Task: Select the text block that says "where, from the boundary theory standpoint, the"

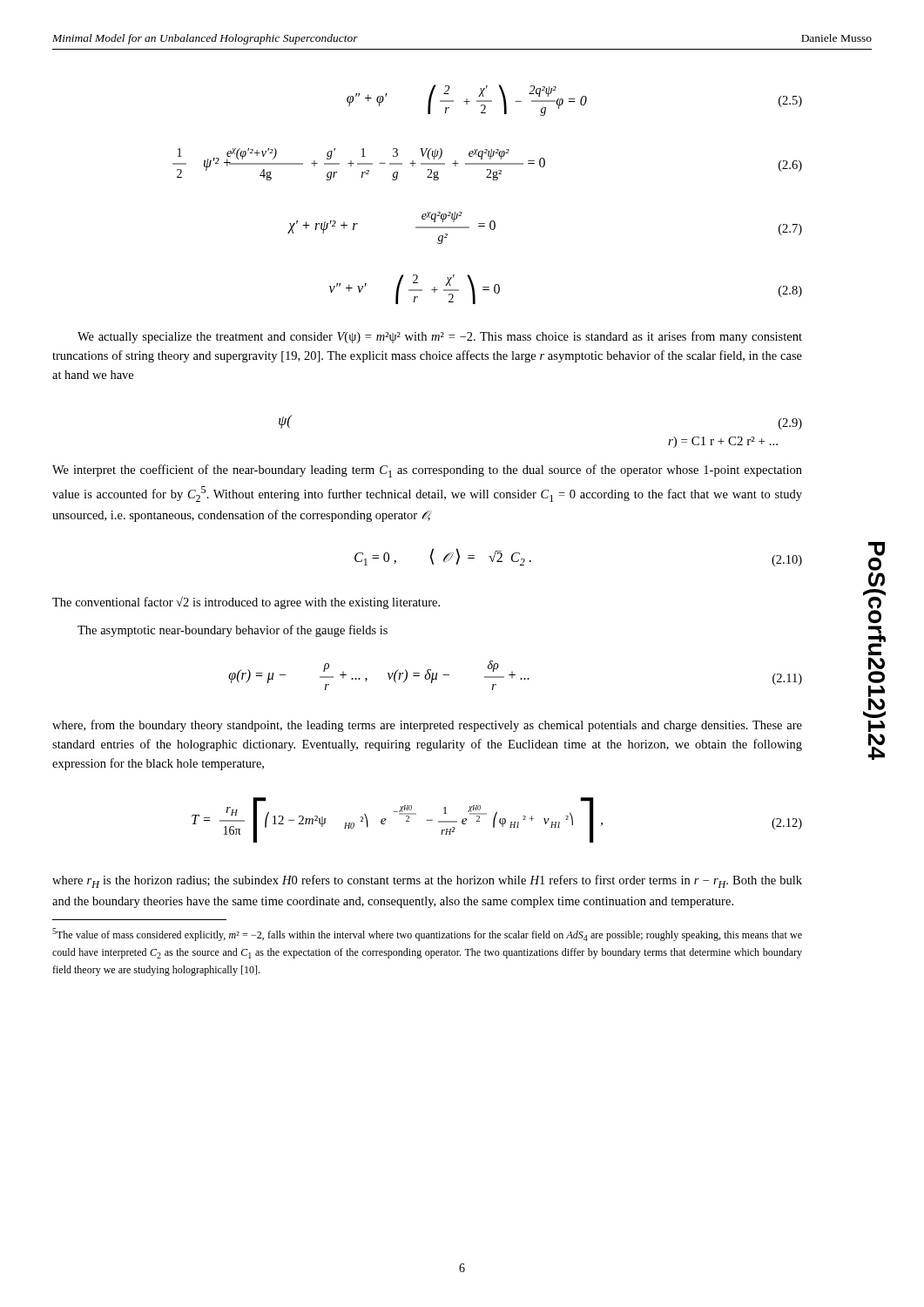Action: (427, 744)
